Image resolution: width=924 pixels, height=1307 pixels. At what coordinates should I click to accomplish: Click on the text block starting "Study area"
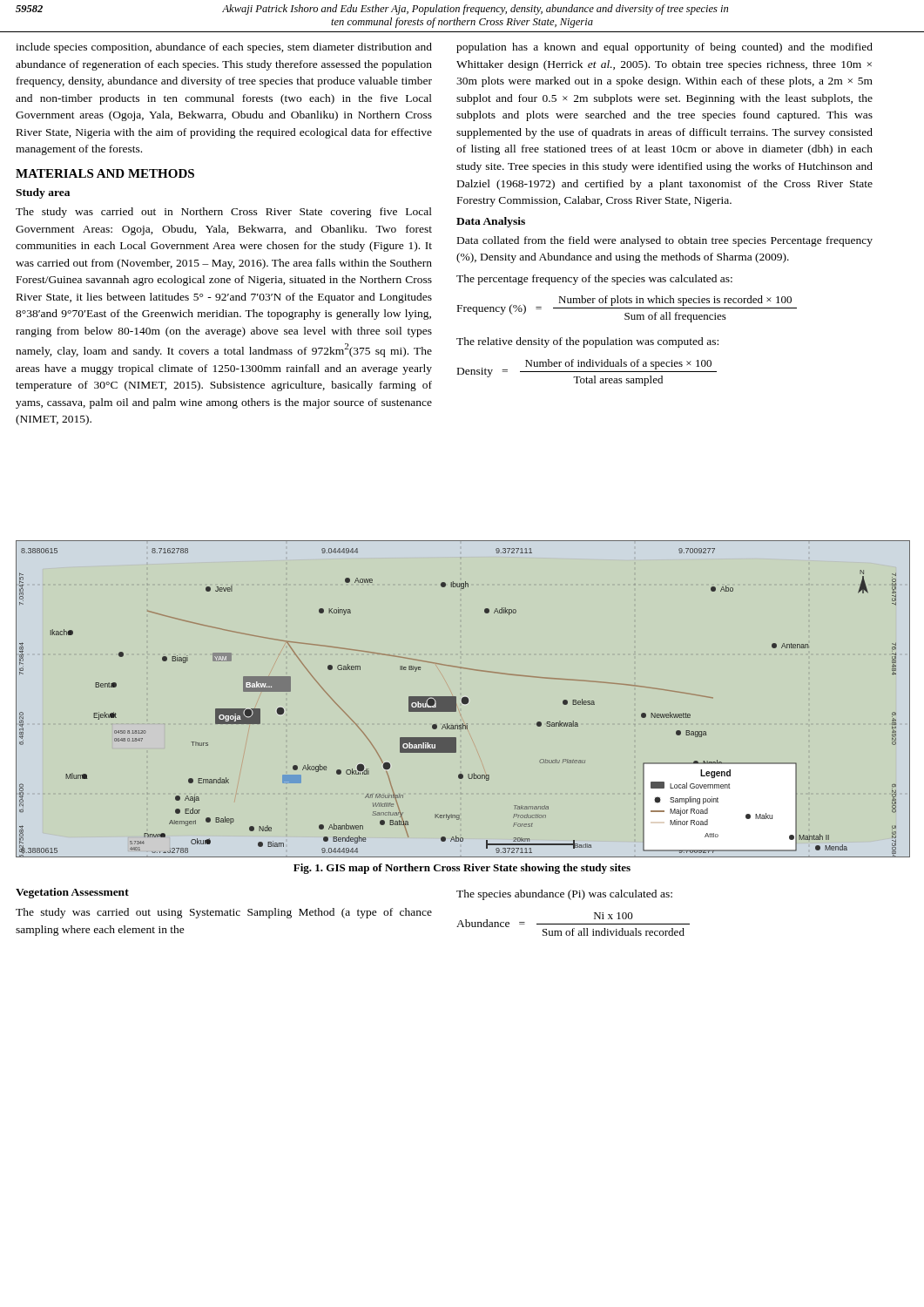click(43, 192)
